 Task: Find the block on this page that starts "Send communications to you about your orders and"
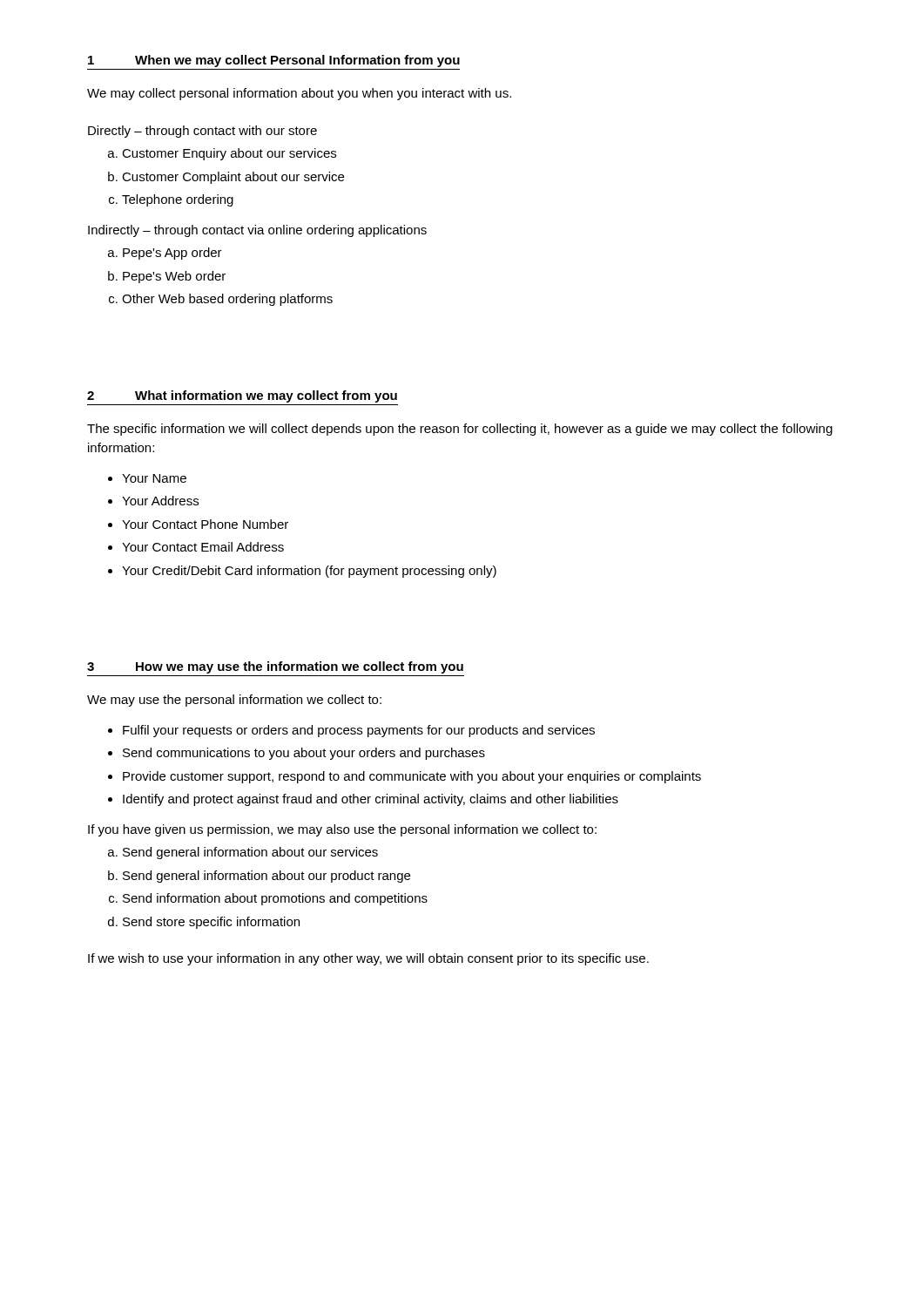click(303, 752)
